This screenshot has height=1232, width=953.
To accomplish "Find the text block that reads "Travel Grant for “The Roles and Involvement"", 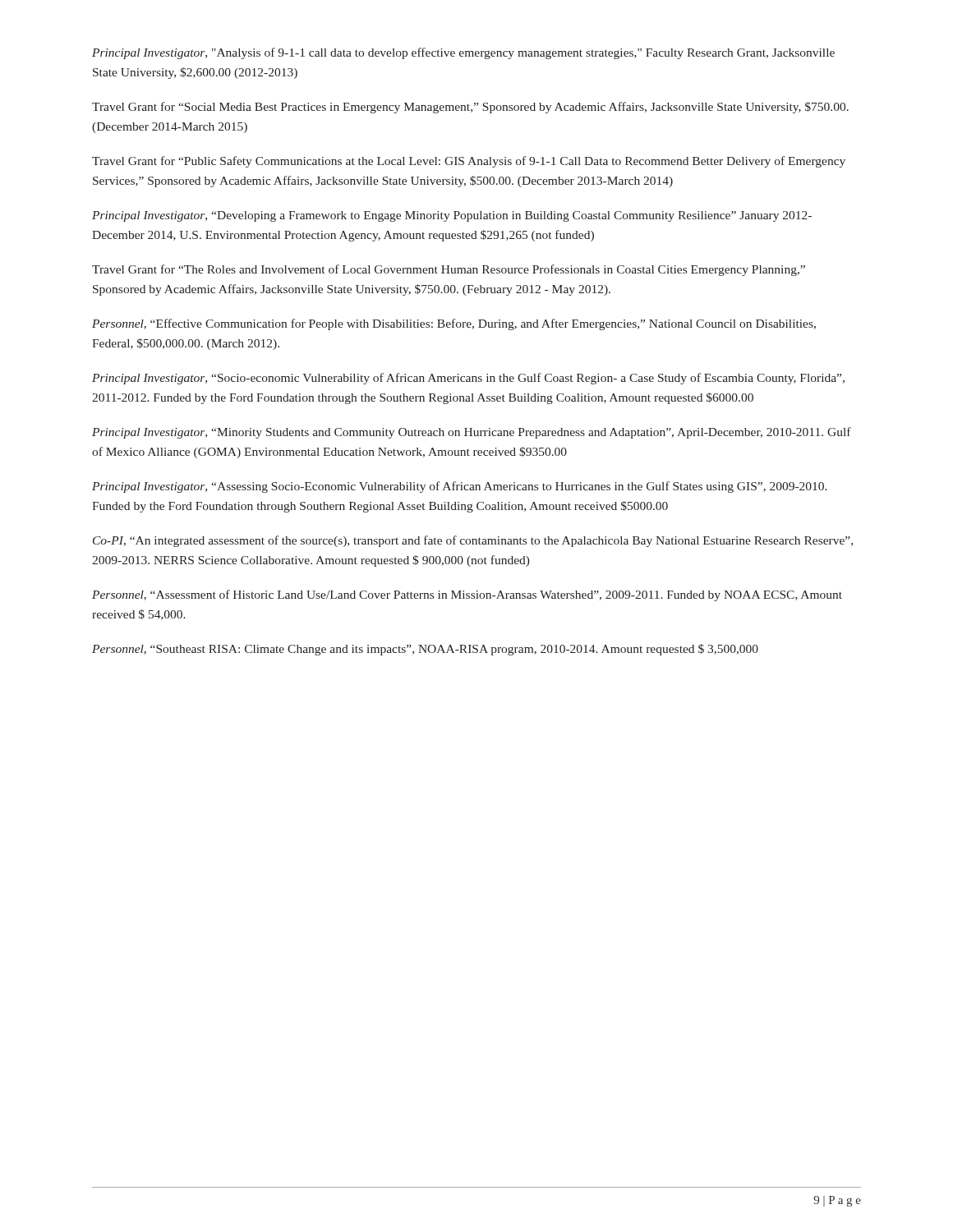I will click(449, 279).
